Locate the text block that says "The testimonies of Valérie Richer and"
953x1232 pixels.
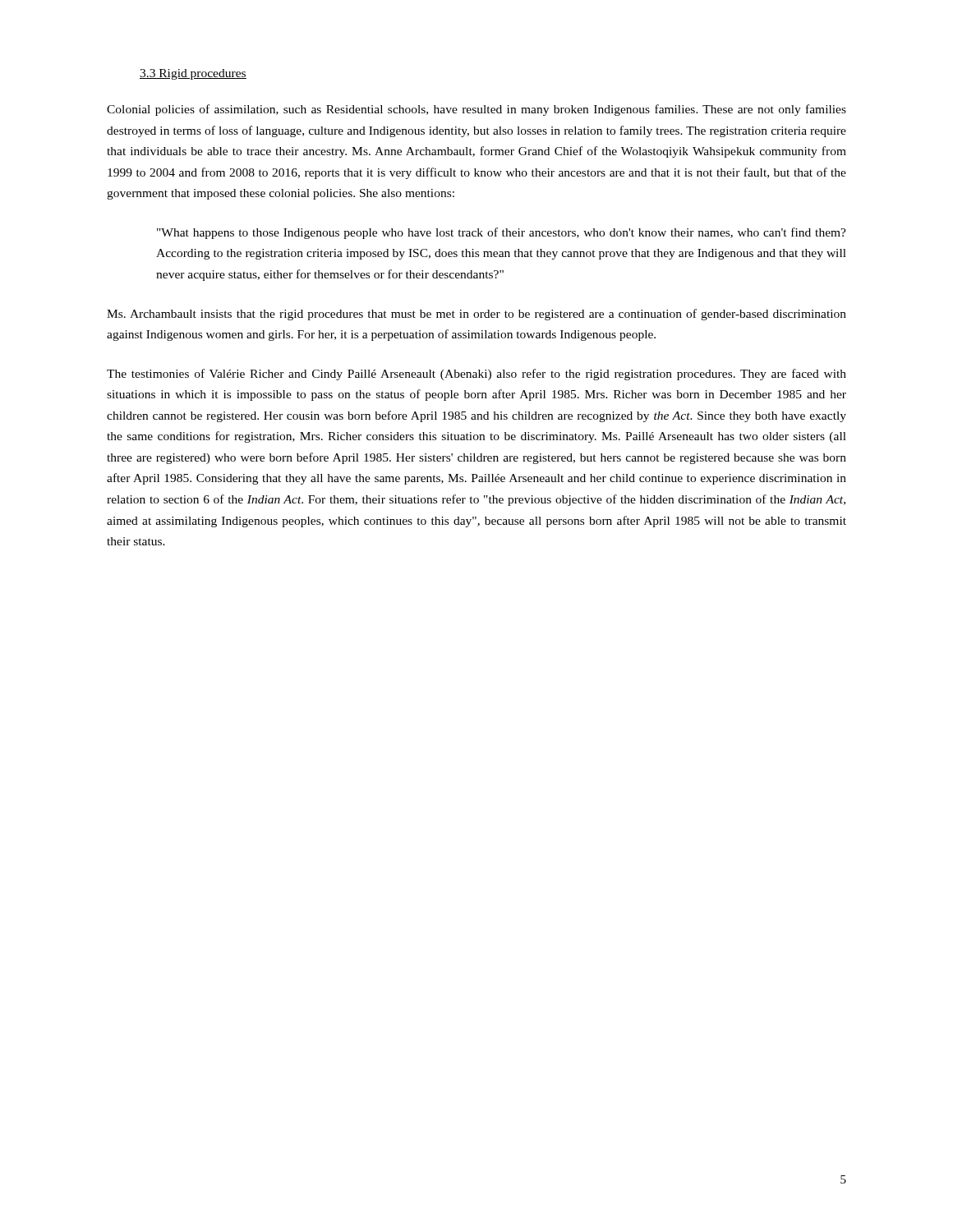coord(476,457)
